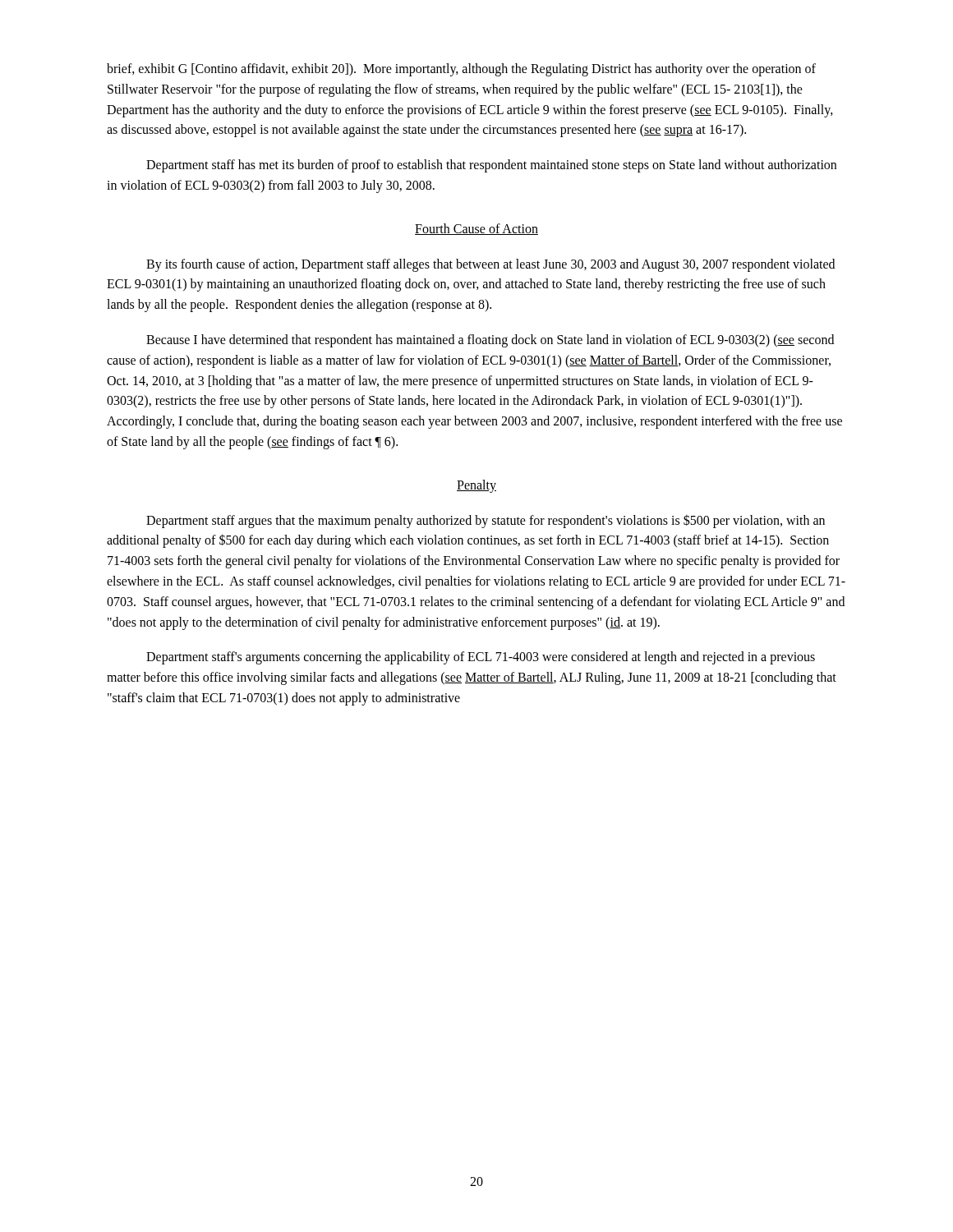Find the text block starting "Fourth Cause of Action"
Image resolution: width=953 pixels, height=1232 pixels.
[x=476, y=229]
